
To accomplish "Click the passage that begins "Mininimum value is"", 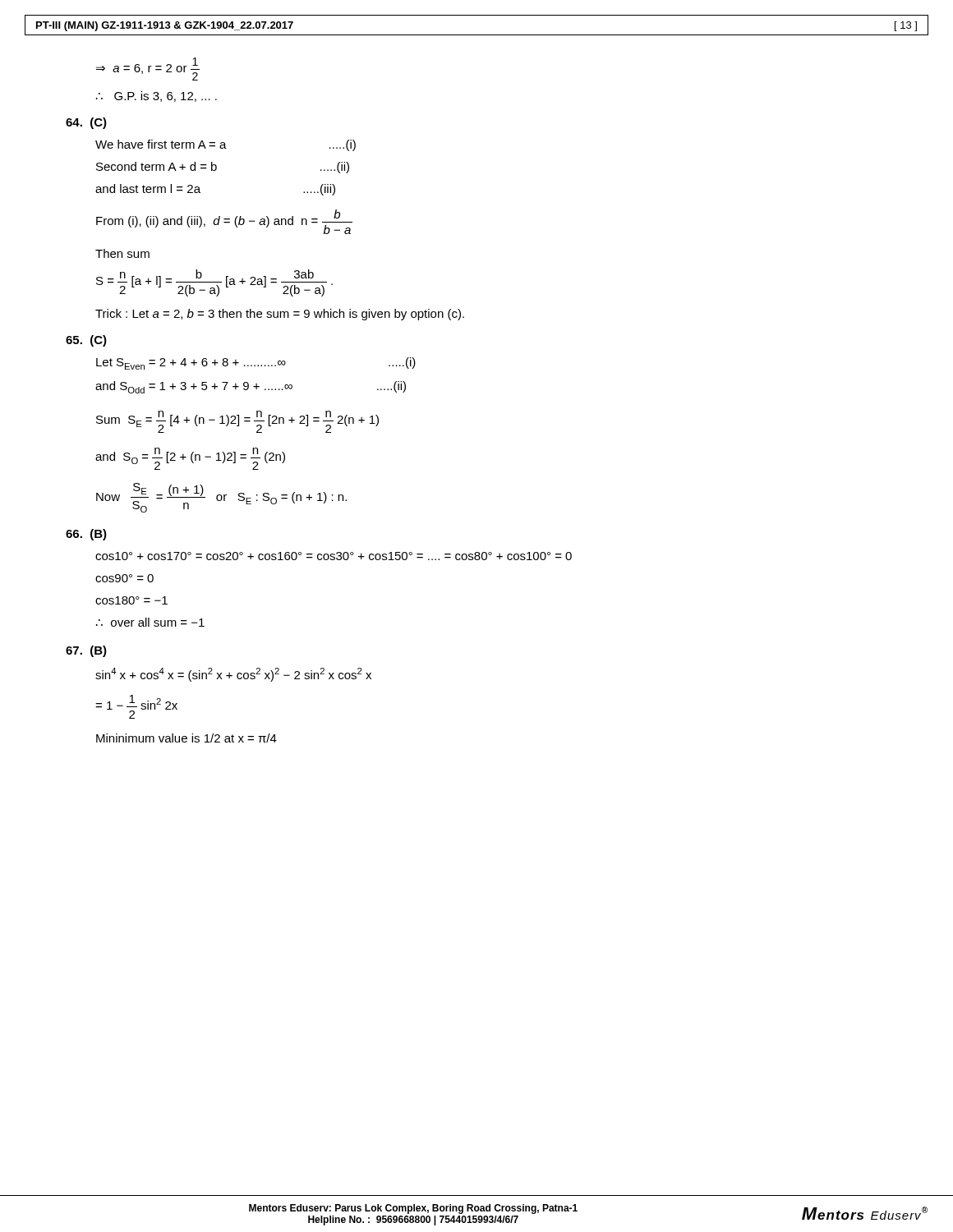I will pyautogui.click(x=186, y=738).
